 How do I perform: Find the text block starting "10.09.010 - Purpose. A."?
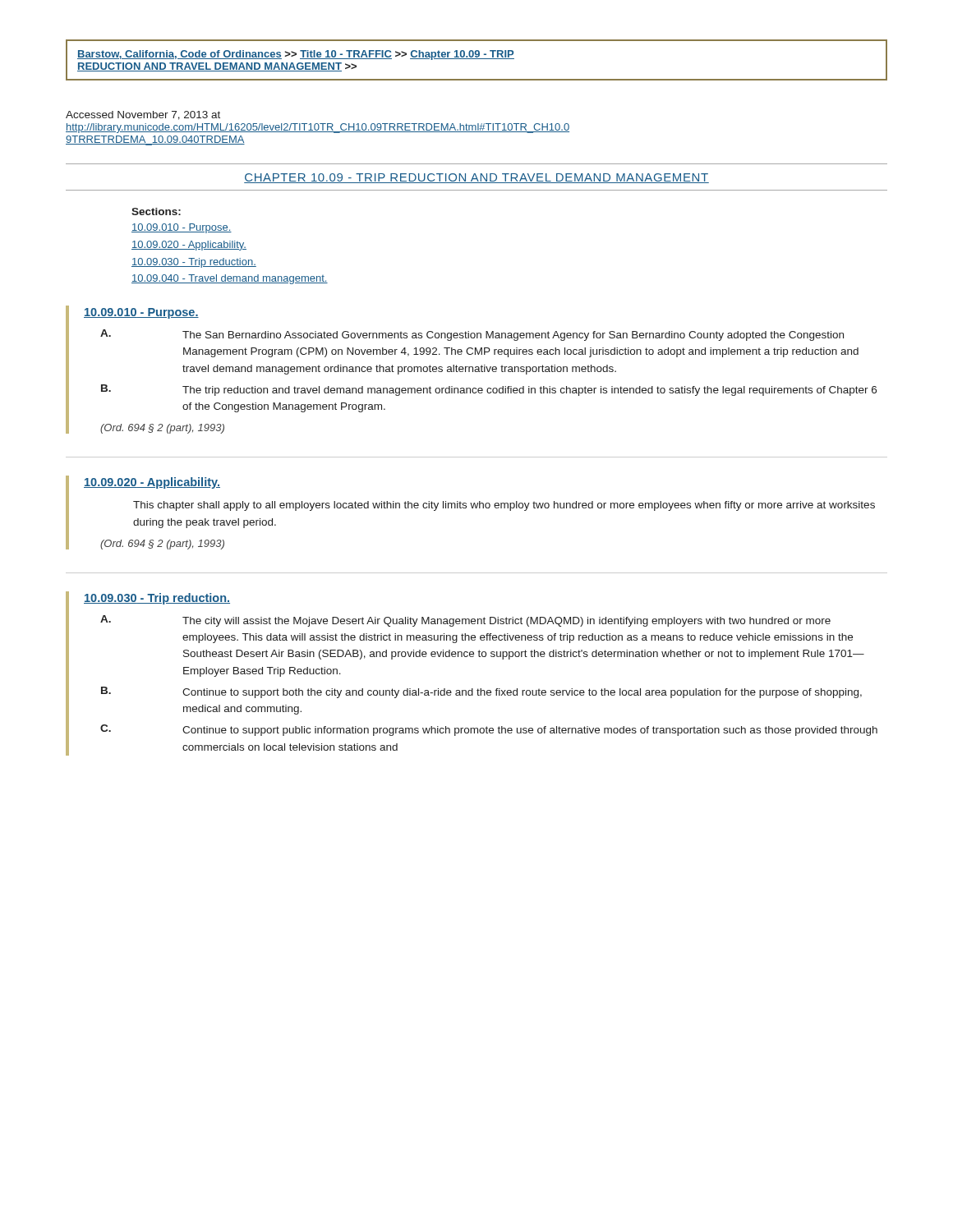476,370
